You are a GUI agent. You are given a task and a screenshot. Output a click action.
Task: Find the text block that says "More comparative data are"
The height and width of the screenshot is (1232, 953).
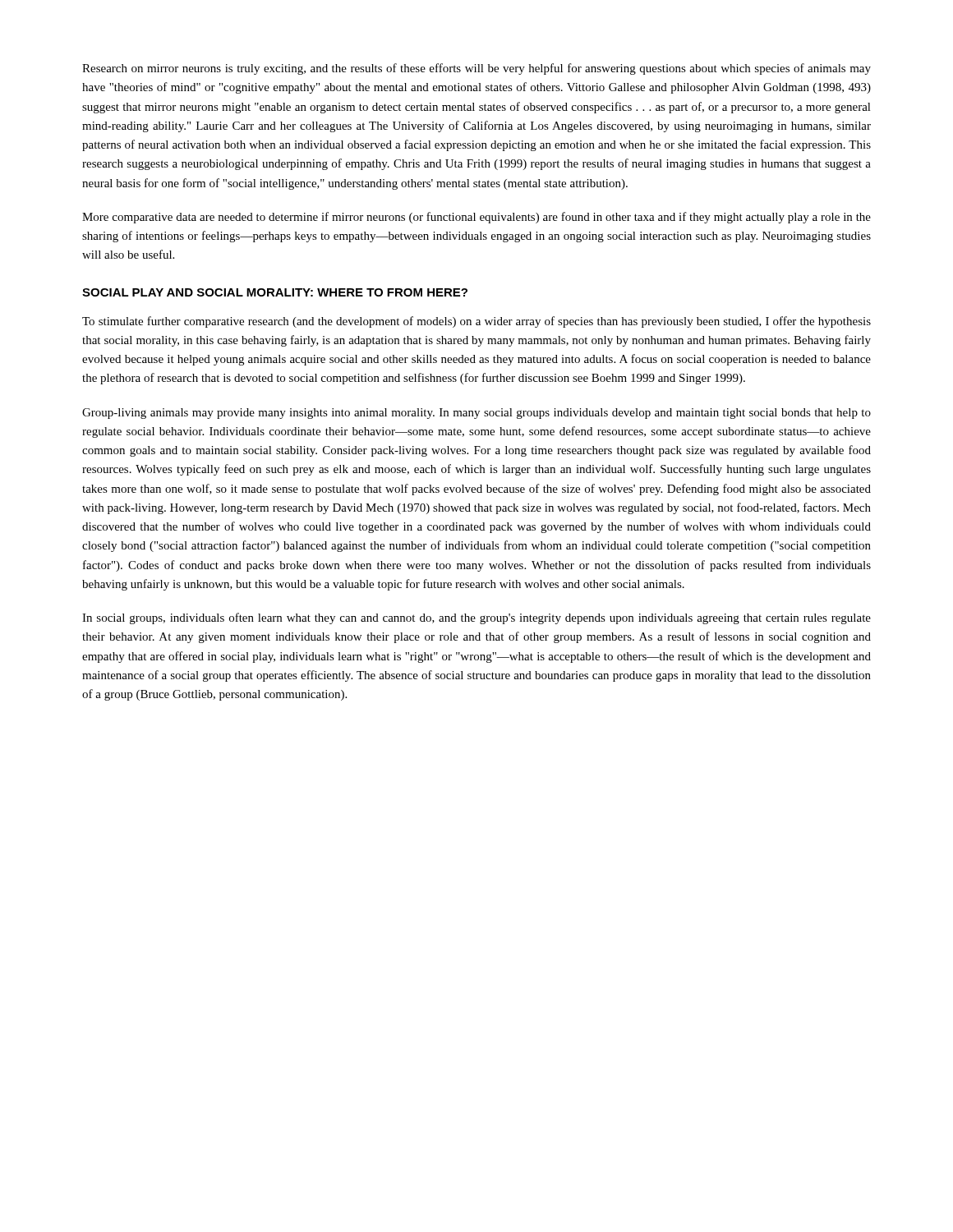(476, 236)
